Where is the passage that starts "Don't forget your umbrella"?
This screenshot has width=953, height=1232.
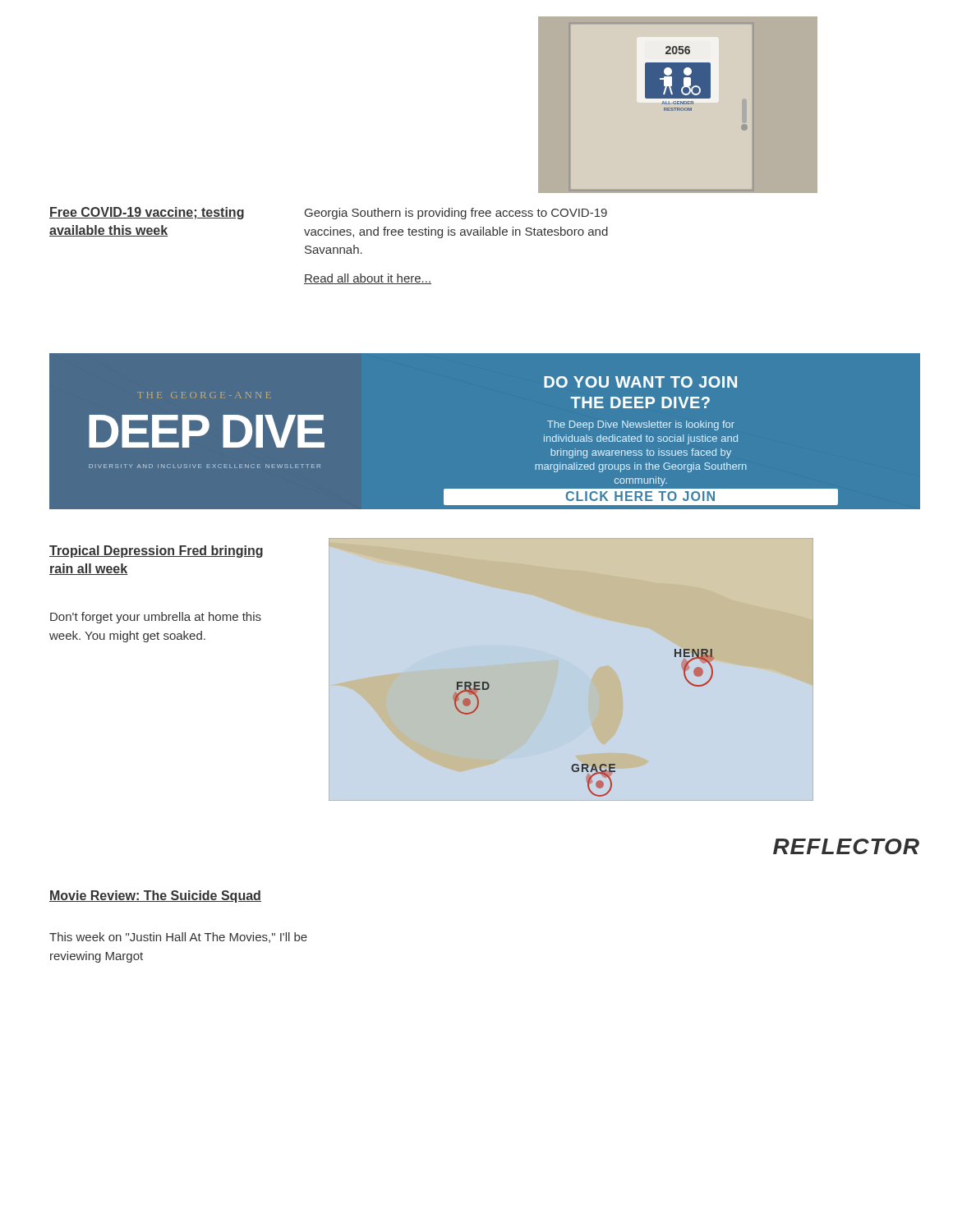168,626
